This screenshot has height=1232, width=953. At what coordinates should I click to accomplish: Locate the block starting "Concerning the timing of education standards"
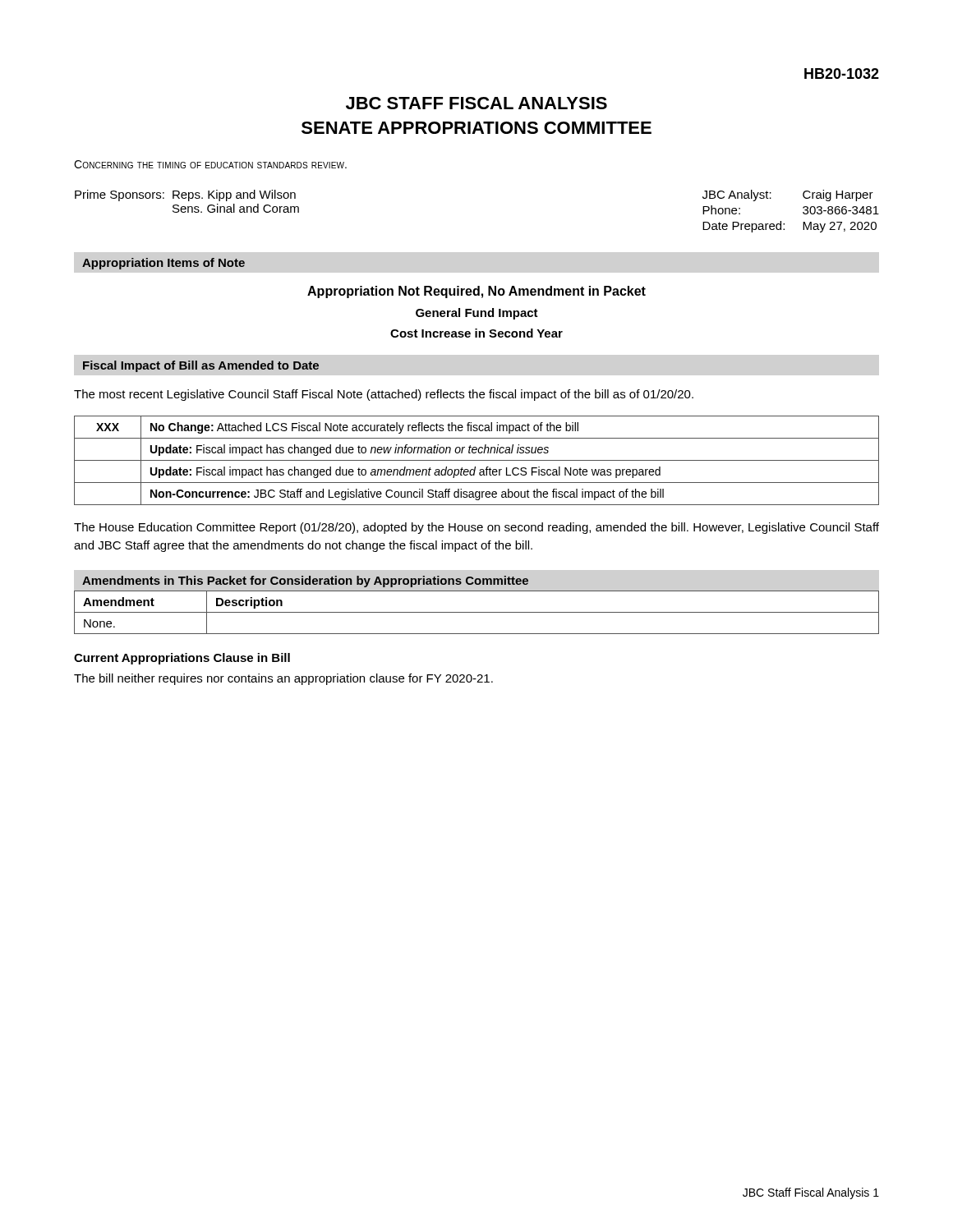(211, 165)
